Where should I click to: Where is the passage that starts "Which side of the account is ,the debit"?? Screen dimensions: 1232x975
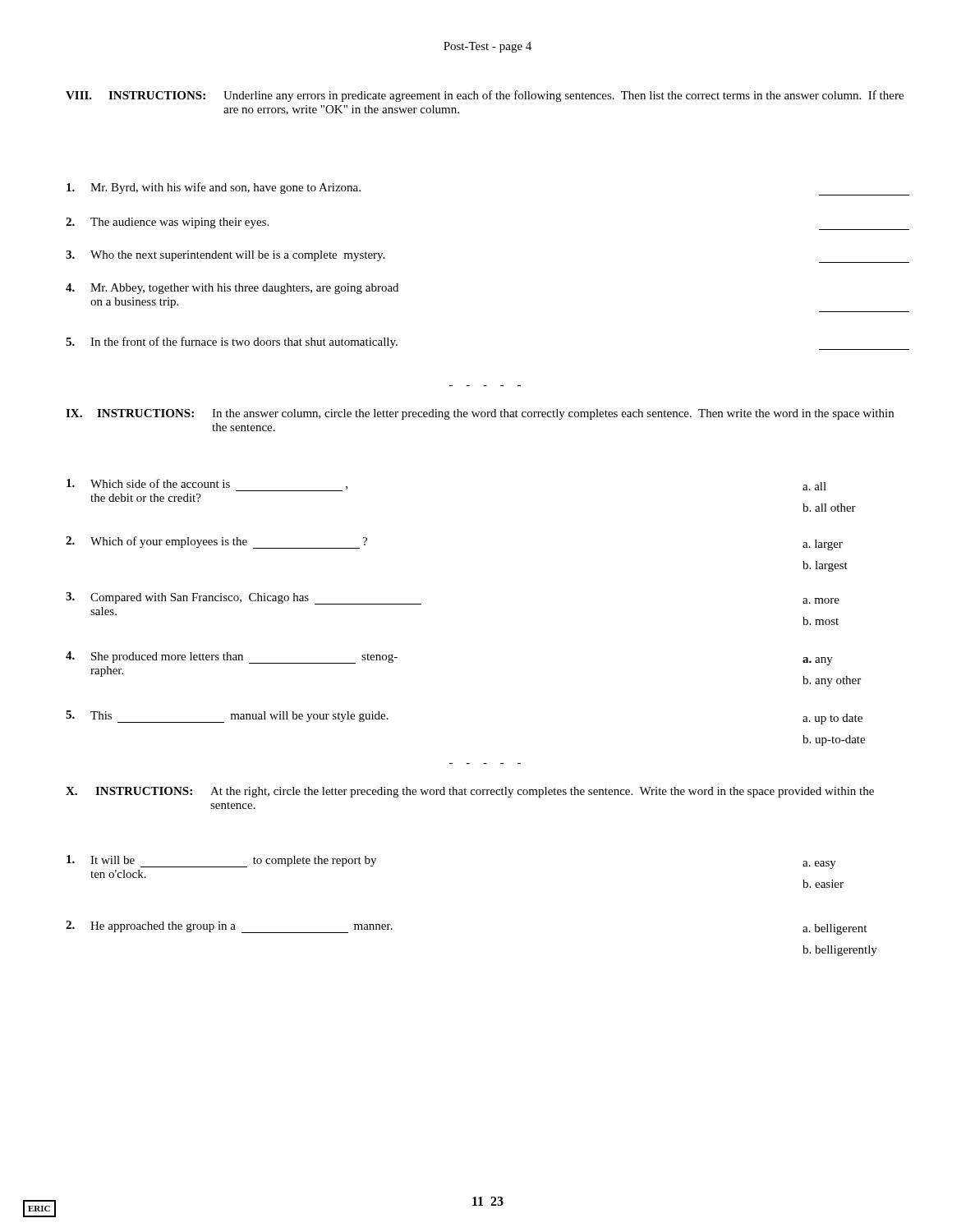click(x=157, y=485)
